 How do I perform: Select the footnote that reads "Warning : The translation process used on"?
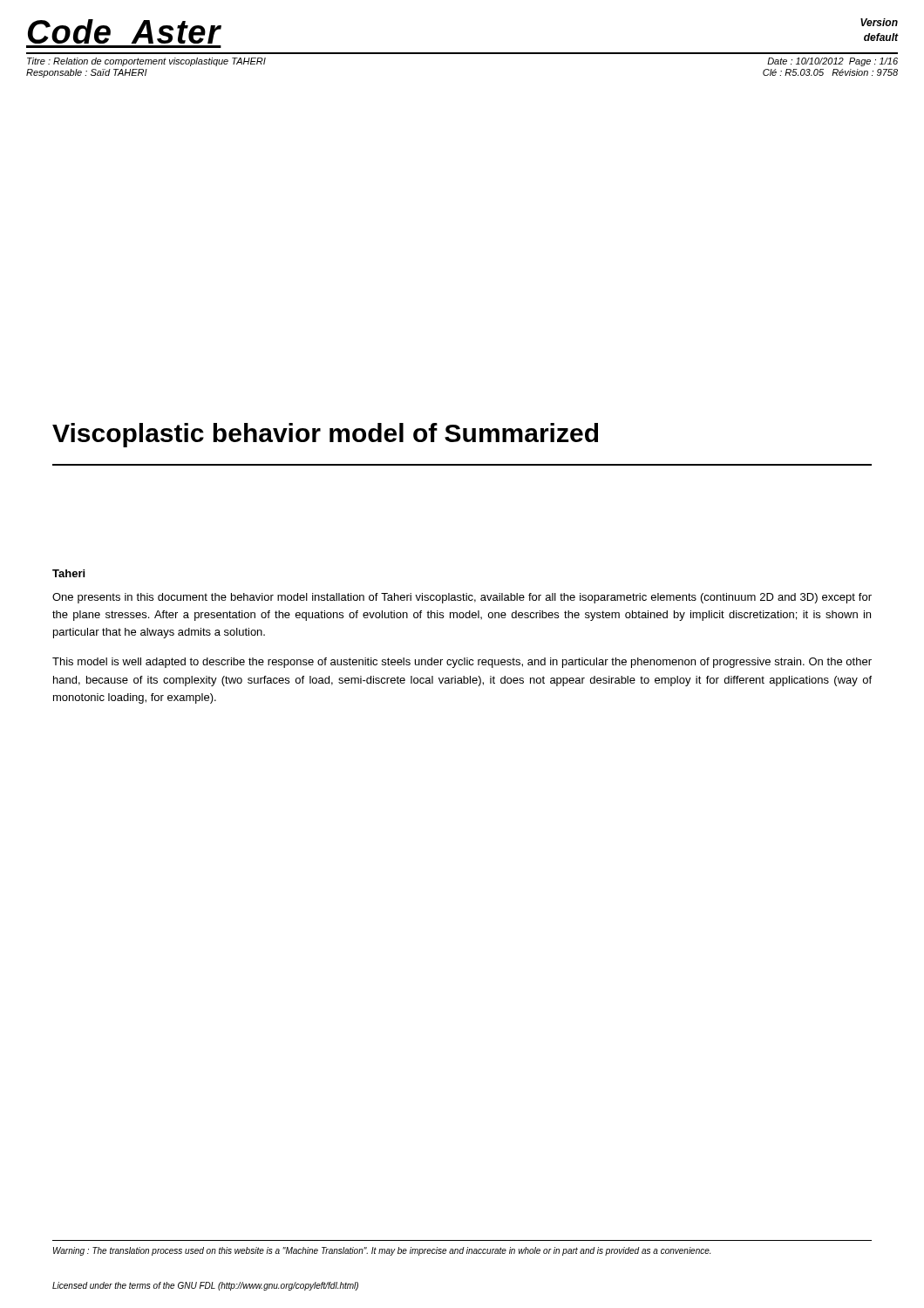(382, 1251)
